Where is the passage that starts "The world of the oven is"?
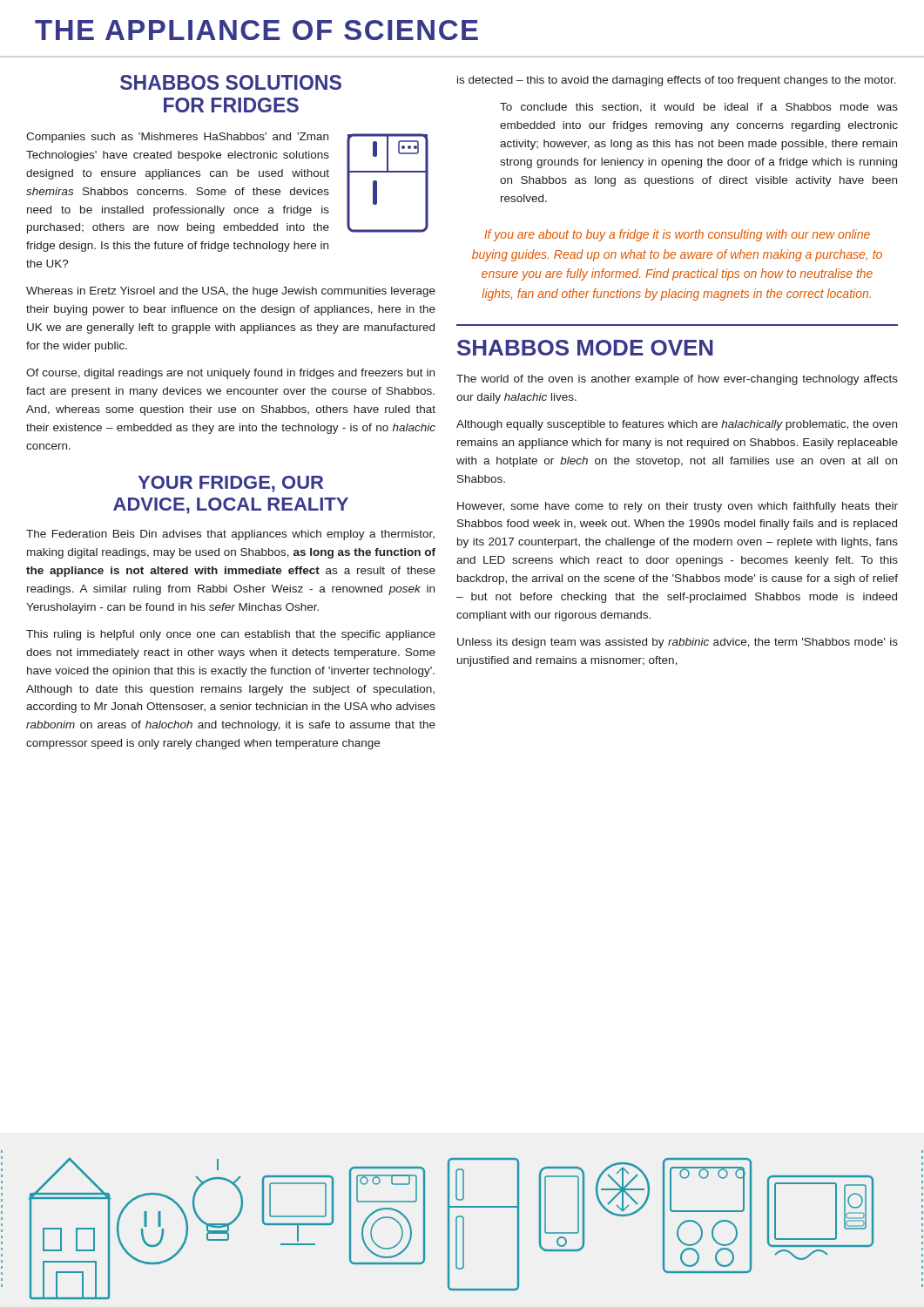The width and height of the screenshot is (924, 1307). pyautogui.click(x=677, y=388)
